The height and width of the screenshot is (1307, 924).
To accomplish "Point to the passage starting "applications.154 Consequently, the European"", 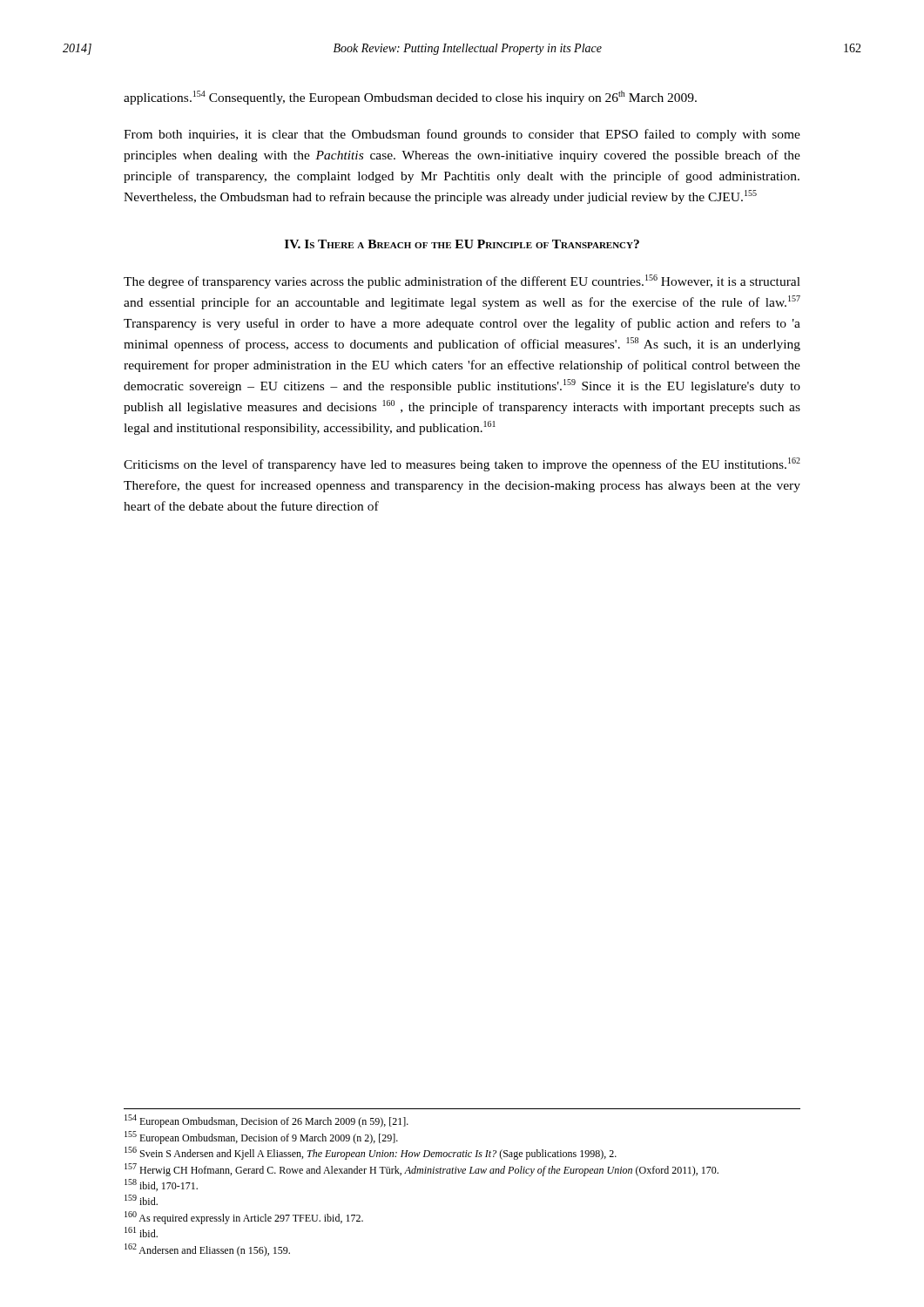I will pos(411,97).
